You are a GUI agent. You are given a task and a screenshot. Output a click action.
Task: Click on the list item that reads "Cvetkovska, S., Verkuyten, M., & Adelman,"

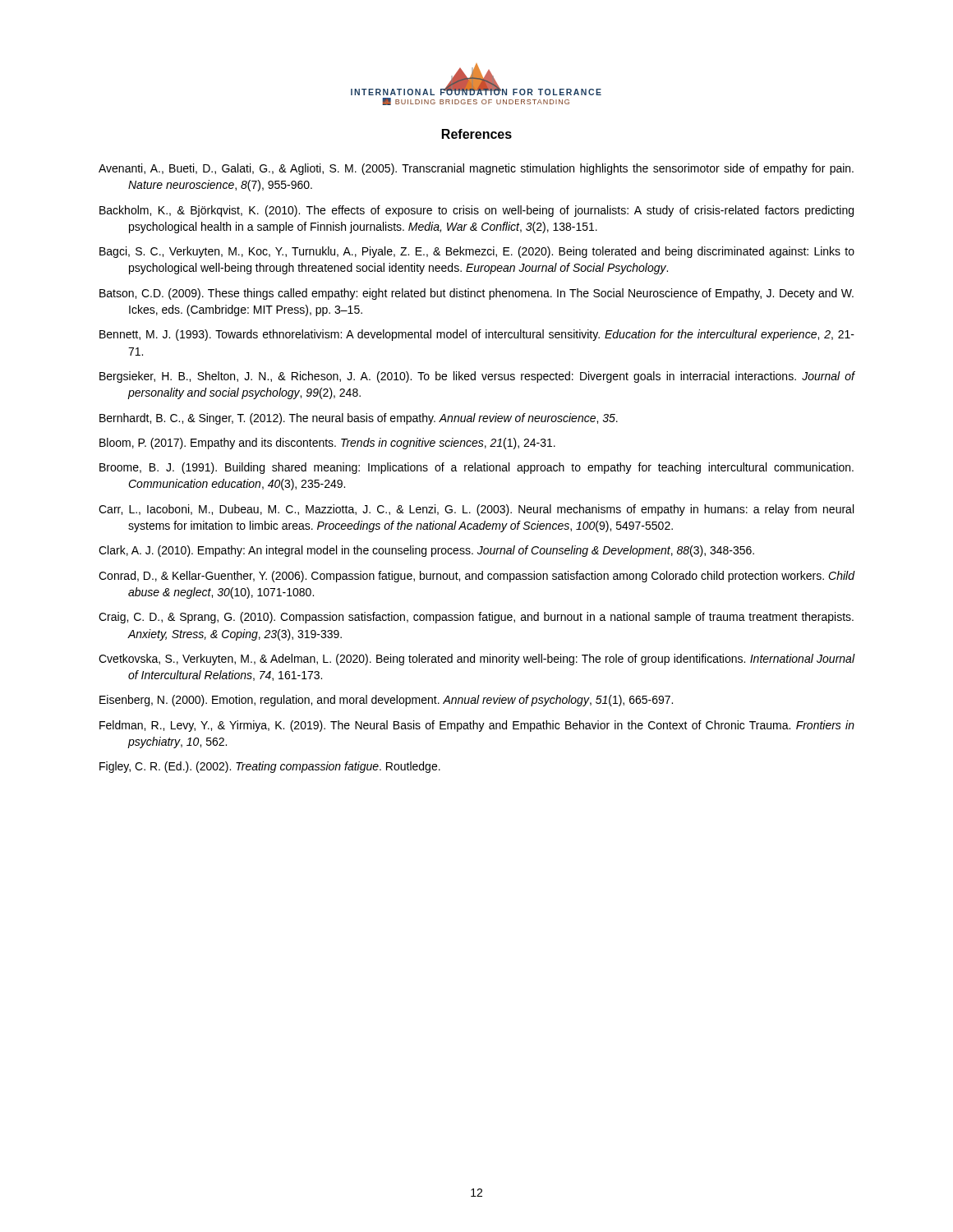(476, 667)
